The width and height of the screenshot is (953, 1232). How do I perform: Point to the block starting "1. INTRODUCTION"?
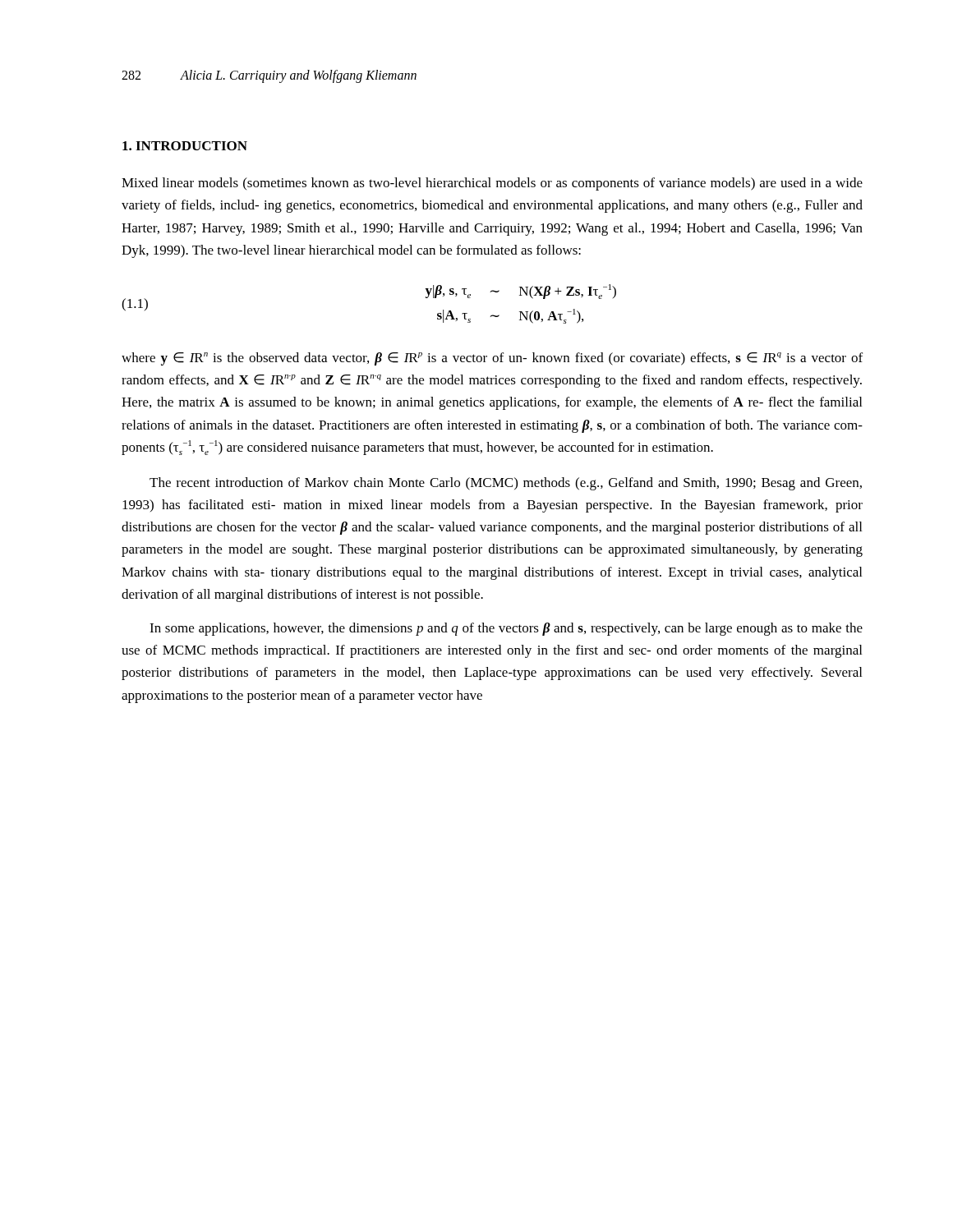coord(184,146)
